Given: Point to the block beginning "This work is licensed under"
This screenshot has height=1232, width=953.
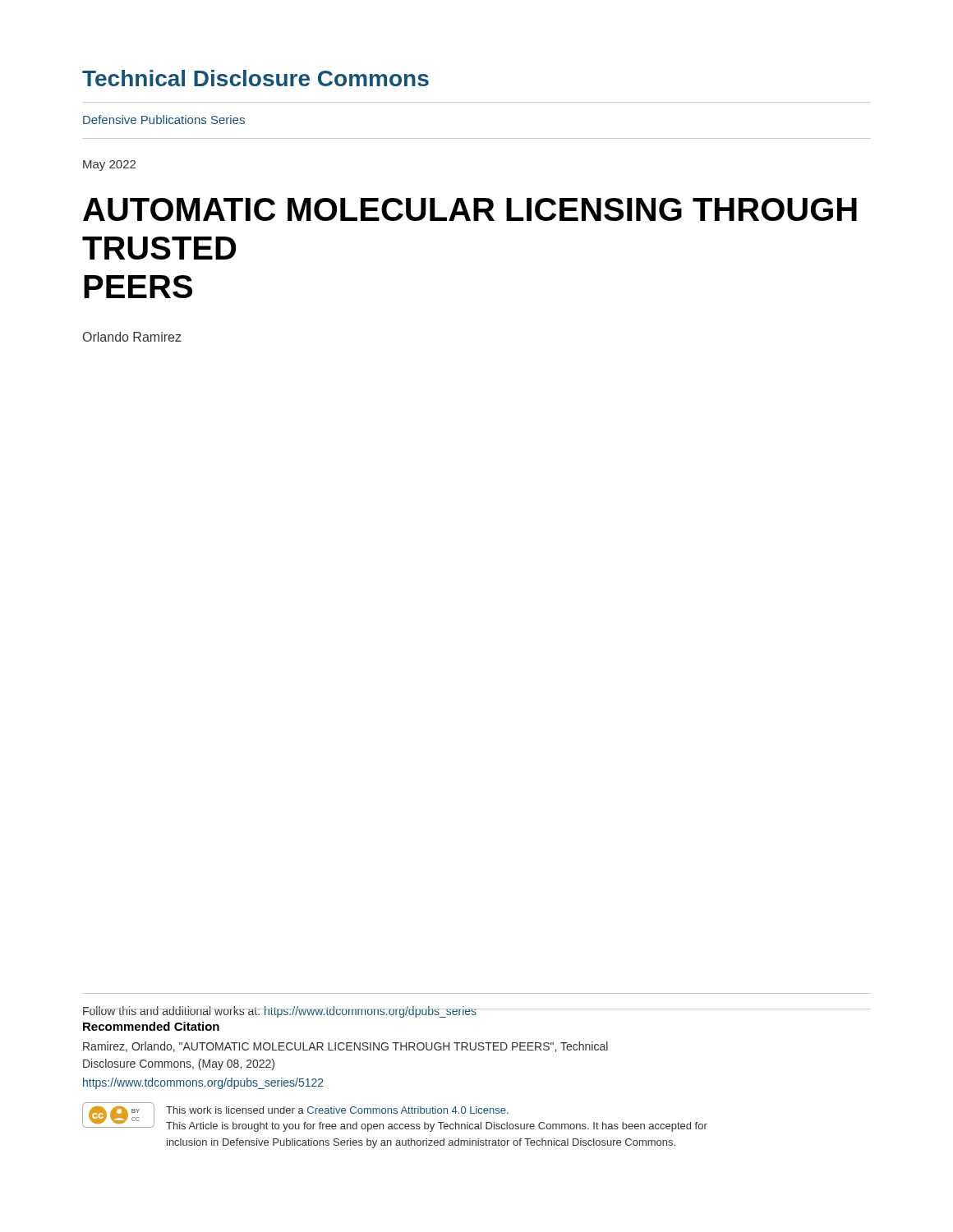Looking at the screenshot, I should 437,1126.
